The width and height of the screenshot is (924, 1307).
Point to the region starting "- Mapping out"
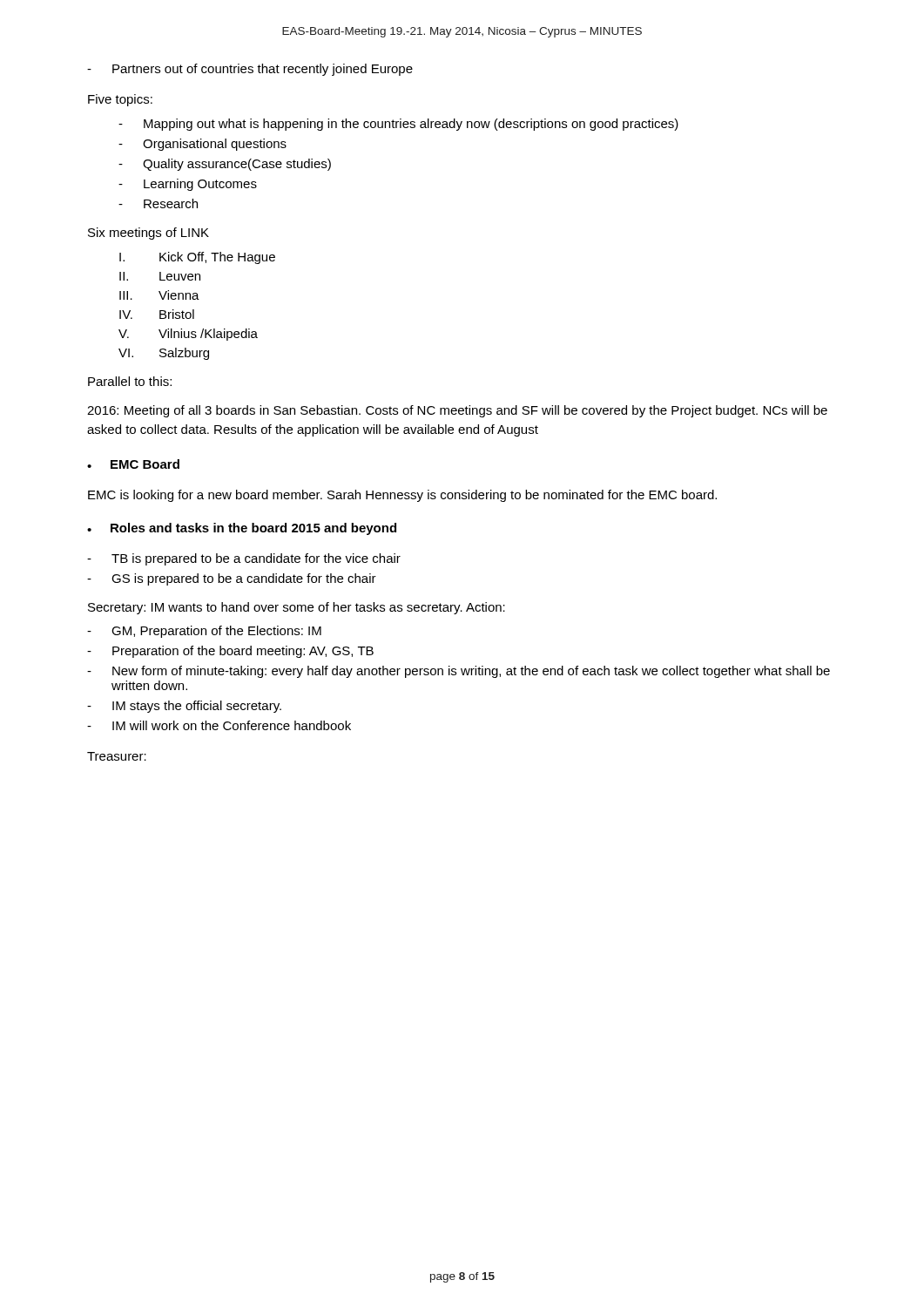[x=399, y=123]
